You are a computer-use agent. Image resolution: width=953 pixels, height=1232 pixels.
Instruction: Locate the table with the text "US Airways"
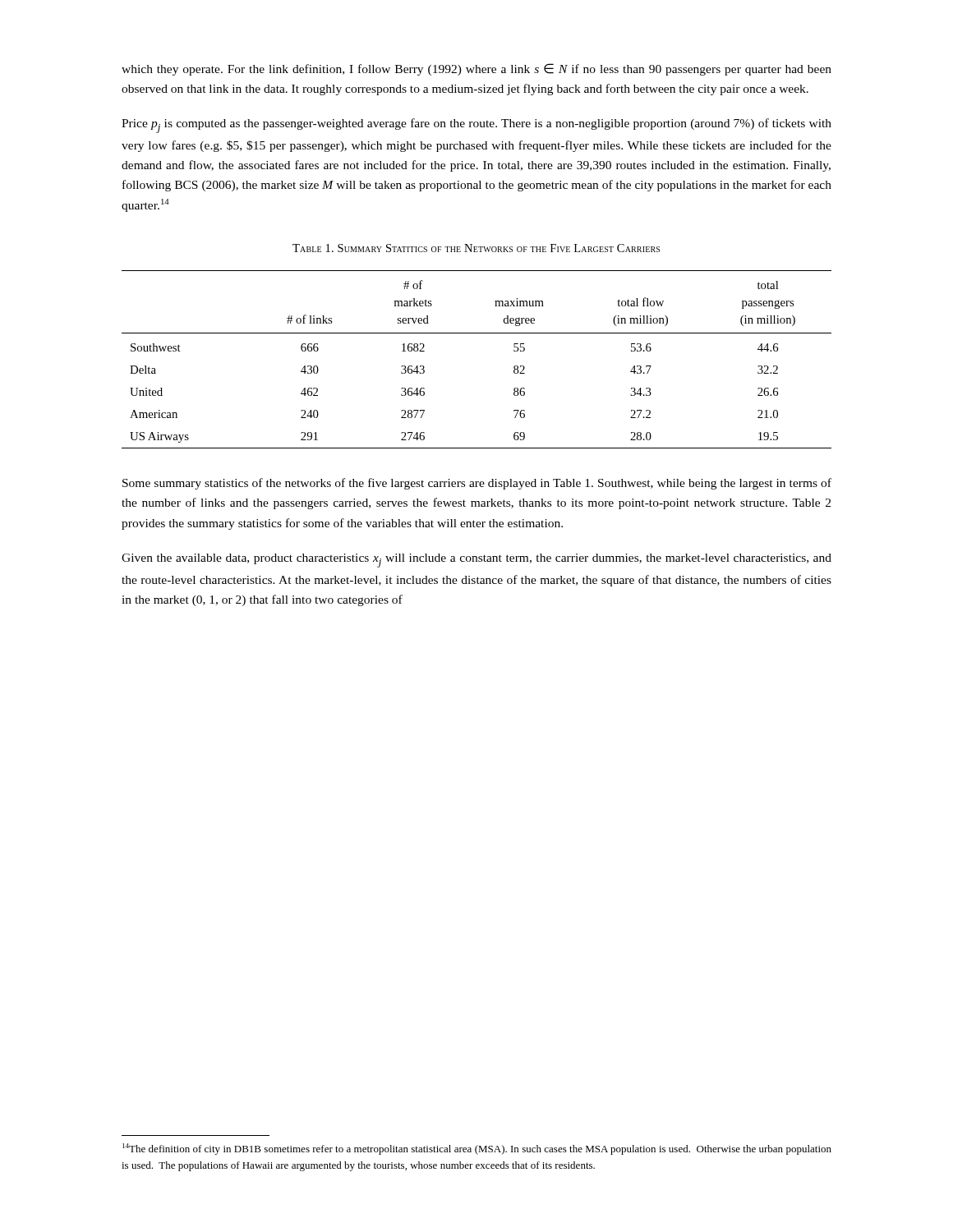[x=476, y=360]
